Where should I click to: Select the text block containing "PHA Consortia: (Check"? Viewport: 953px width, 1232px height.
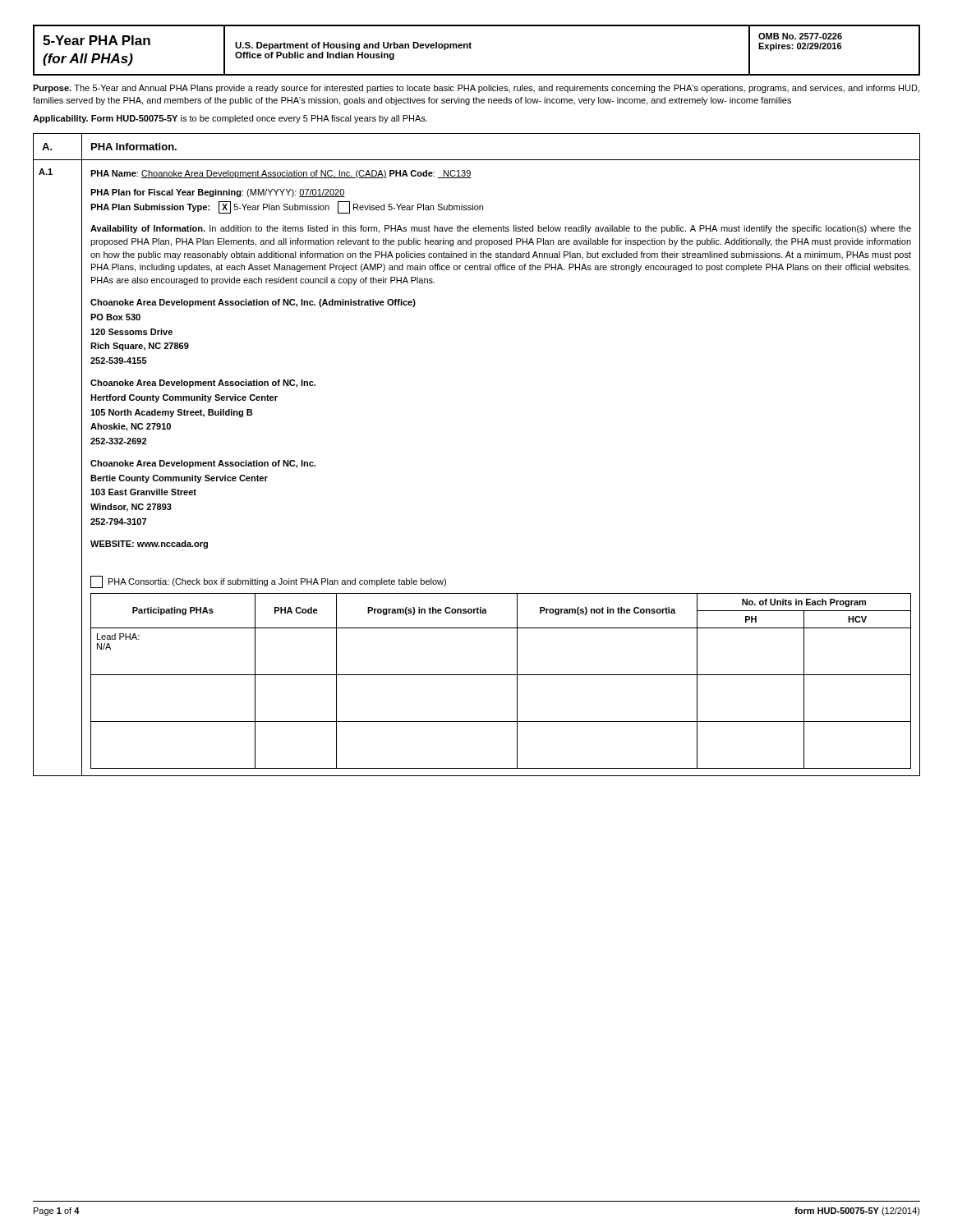point(269,582)
